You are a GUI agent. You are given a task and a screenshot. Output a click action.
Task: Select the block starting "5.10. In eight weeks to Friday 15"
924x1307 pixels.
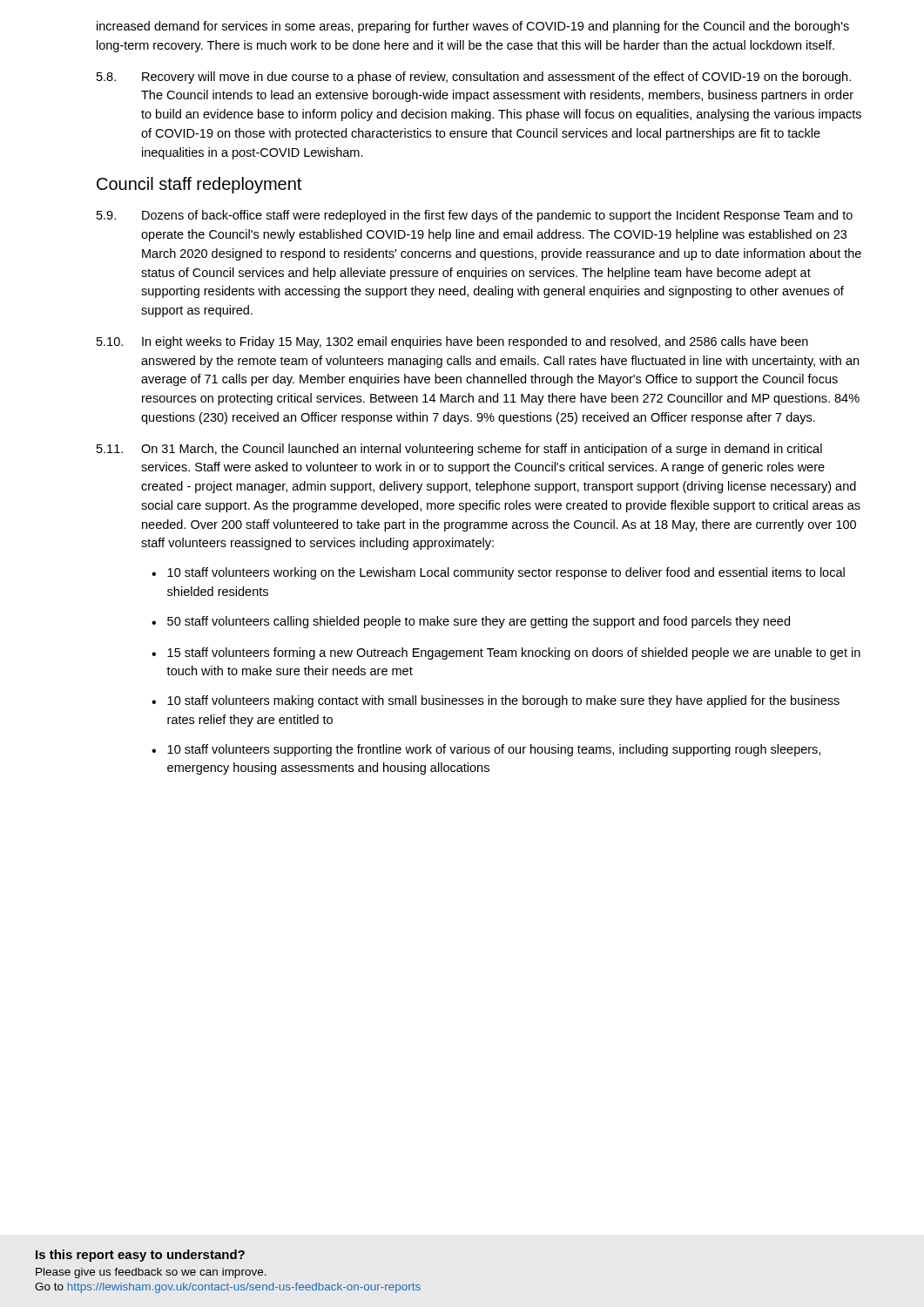479,380
